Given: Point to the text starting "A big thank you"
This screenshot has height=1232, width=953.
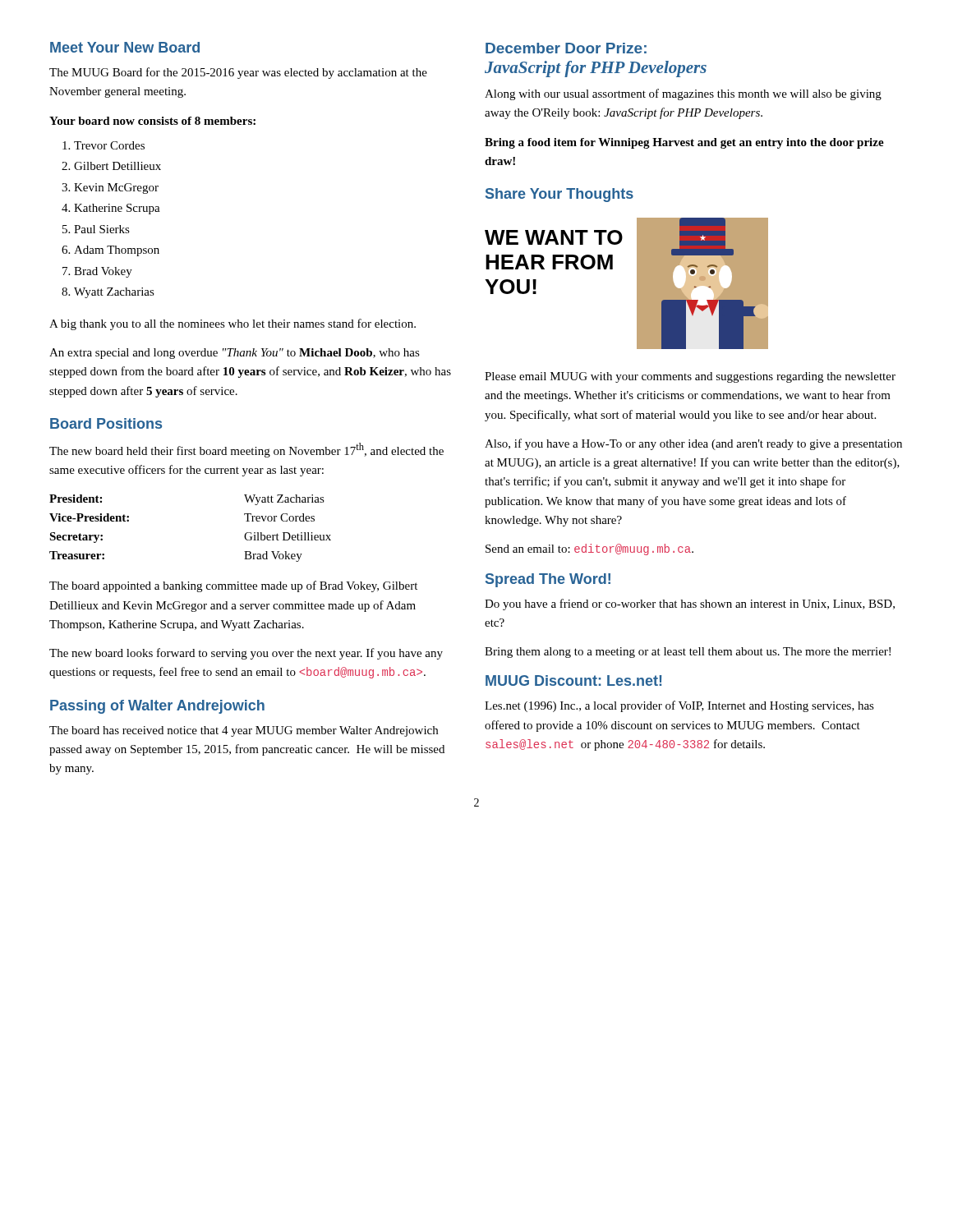Looking at the screenshot, I should (x=233, y=323).
